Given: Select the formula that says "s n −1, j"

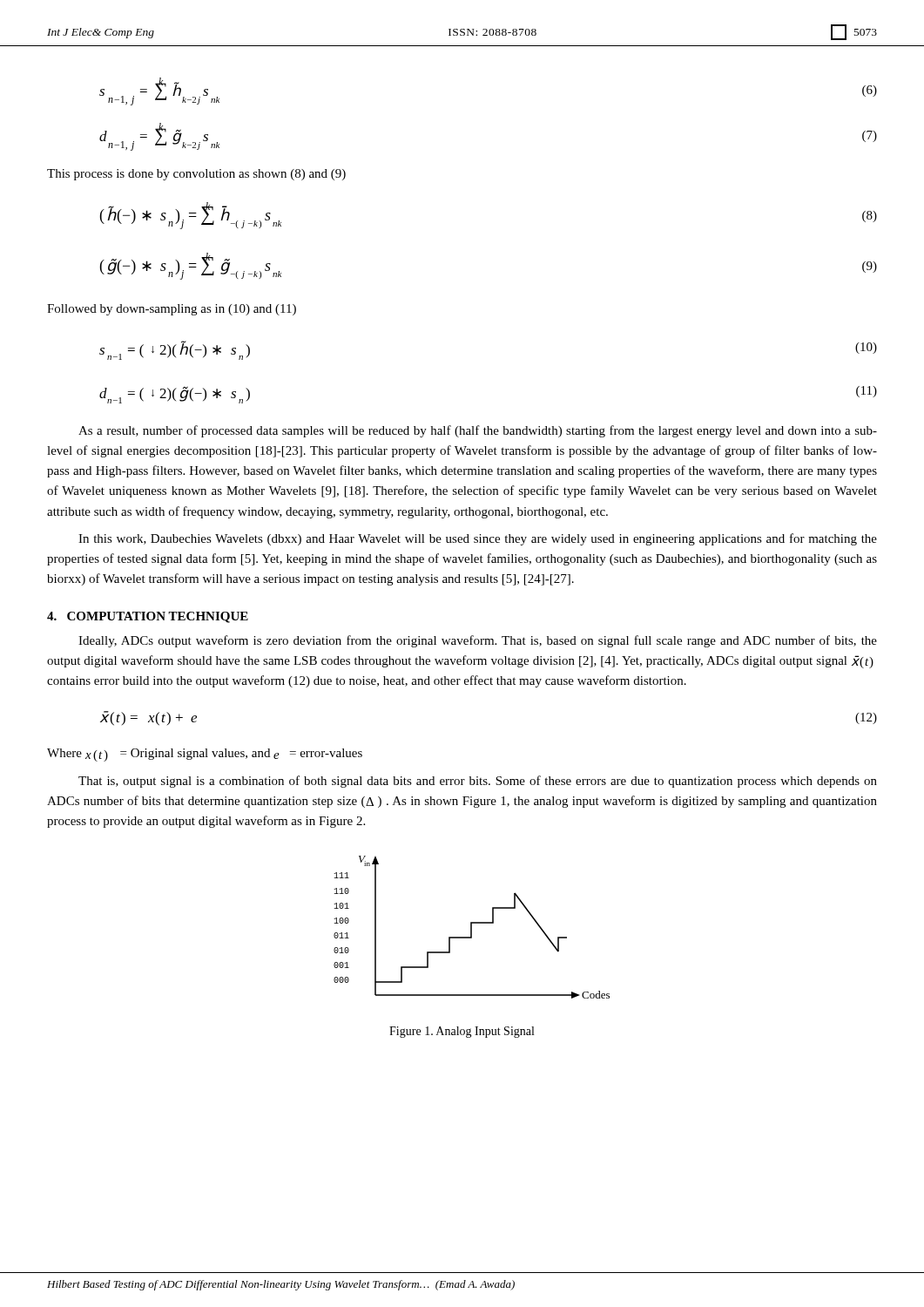Looking at the screenshot, I should click(x=161, y=91).
